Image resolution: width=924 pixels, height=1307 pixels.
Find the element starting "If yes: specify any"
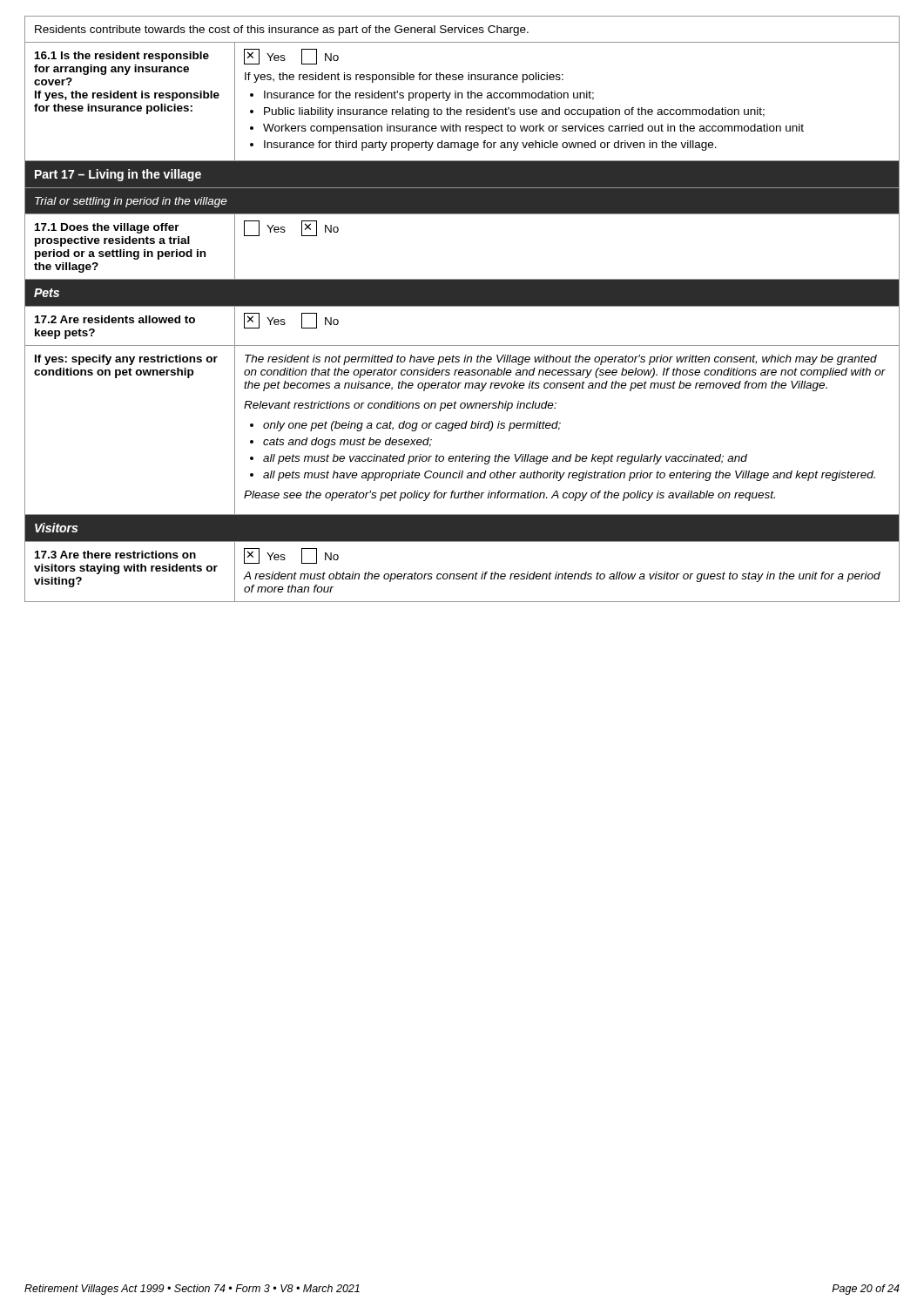[126, 365]
